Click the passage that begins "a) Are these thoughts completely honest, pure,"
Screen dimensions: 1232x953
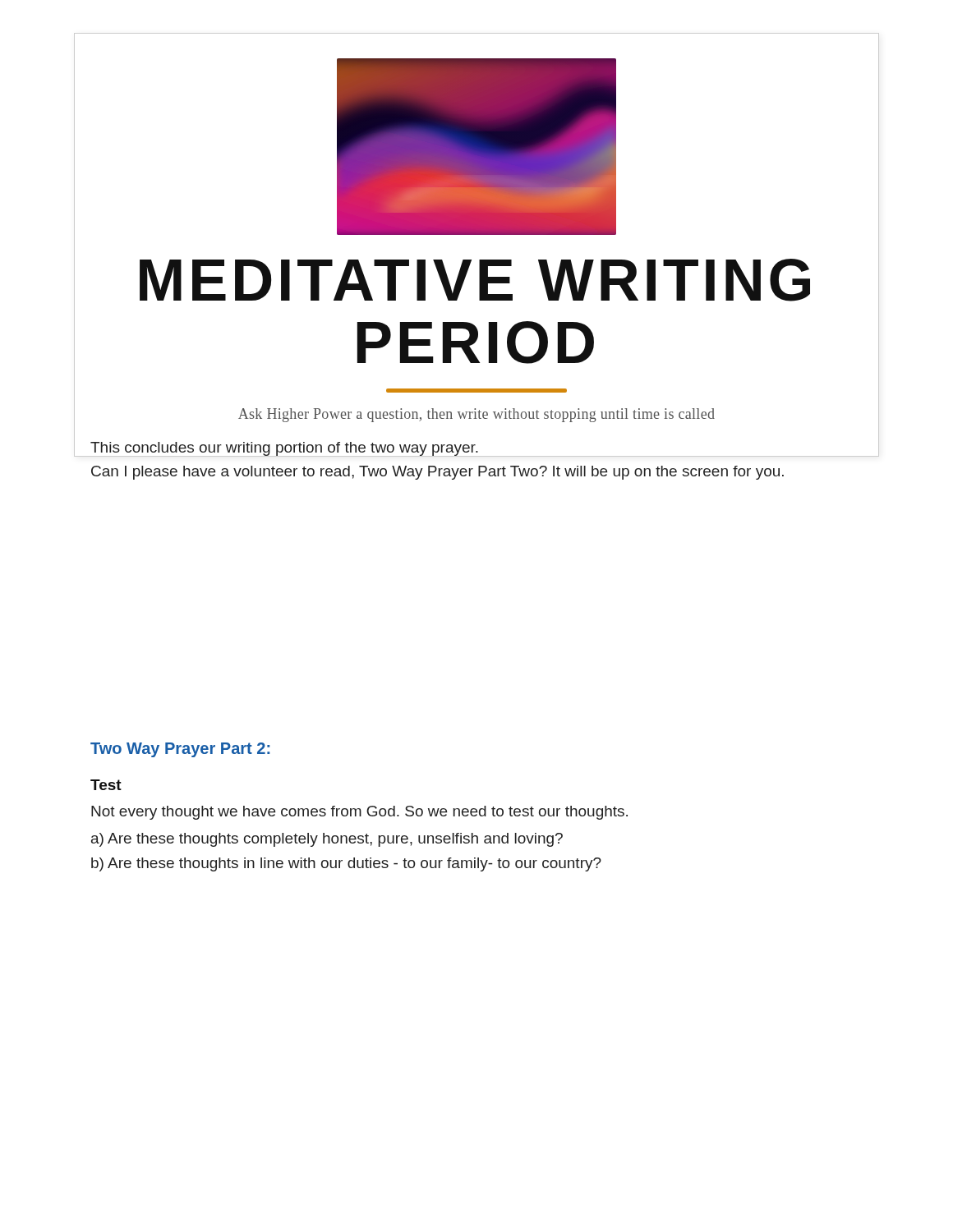click(x=452, y=839)
